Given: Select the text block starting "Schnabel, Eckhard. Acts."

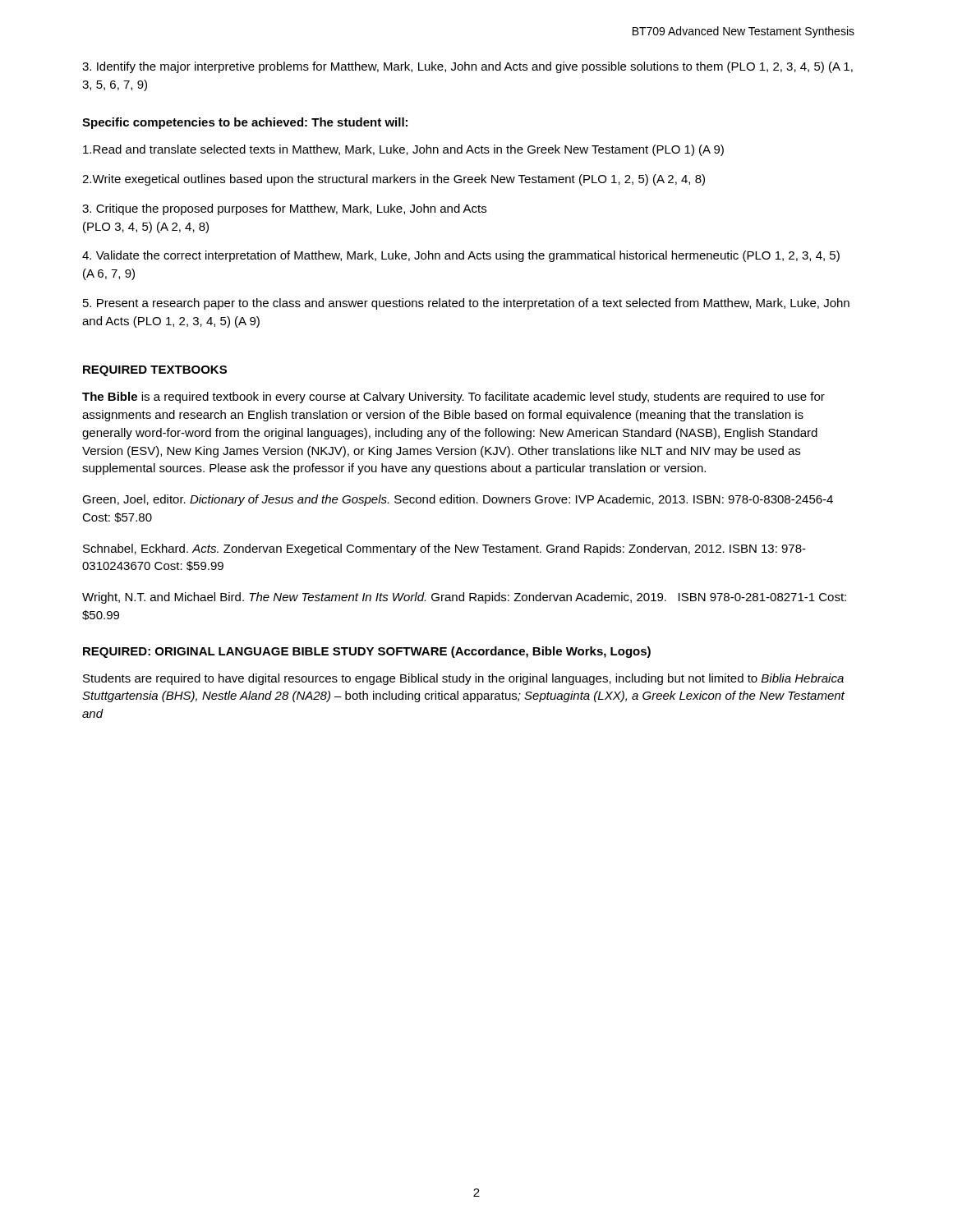Looking at the screenshot, I should pos(444,557).
